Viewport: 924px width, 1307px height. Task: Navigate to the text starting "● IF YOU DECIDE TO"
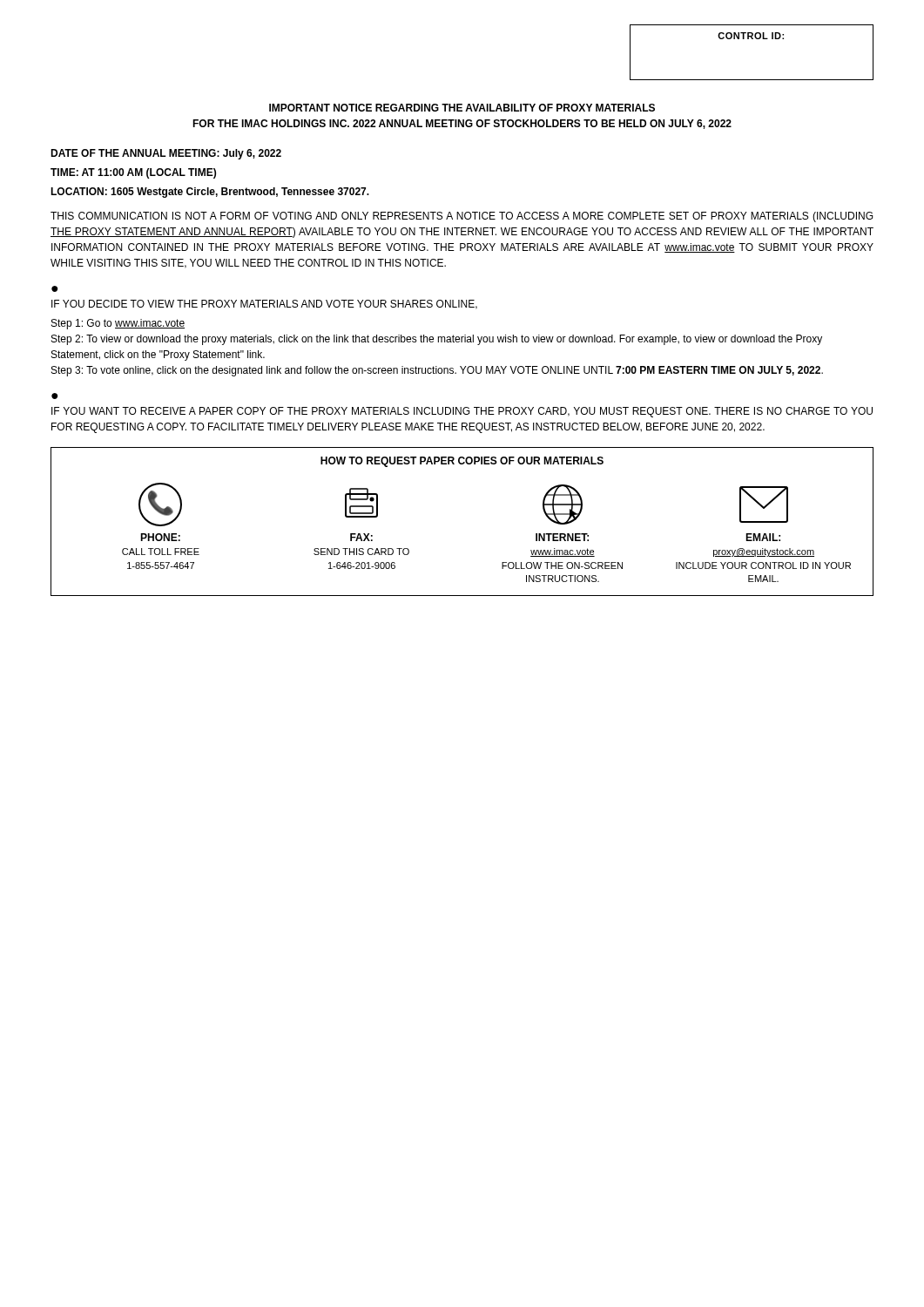click(462, 329)
